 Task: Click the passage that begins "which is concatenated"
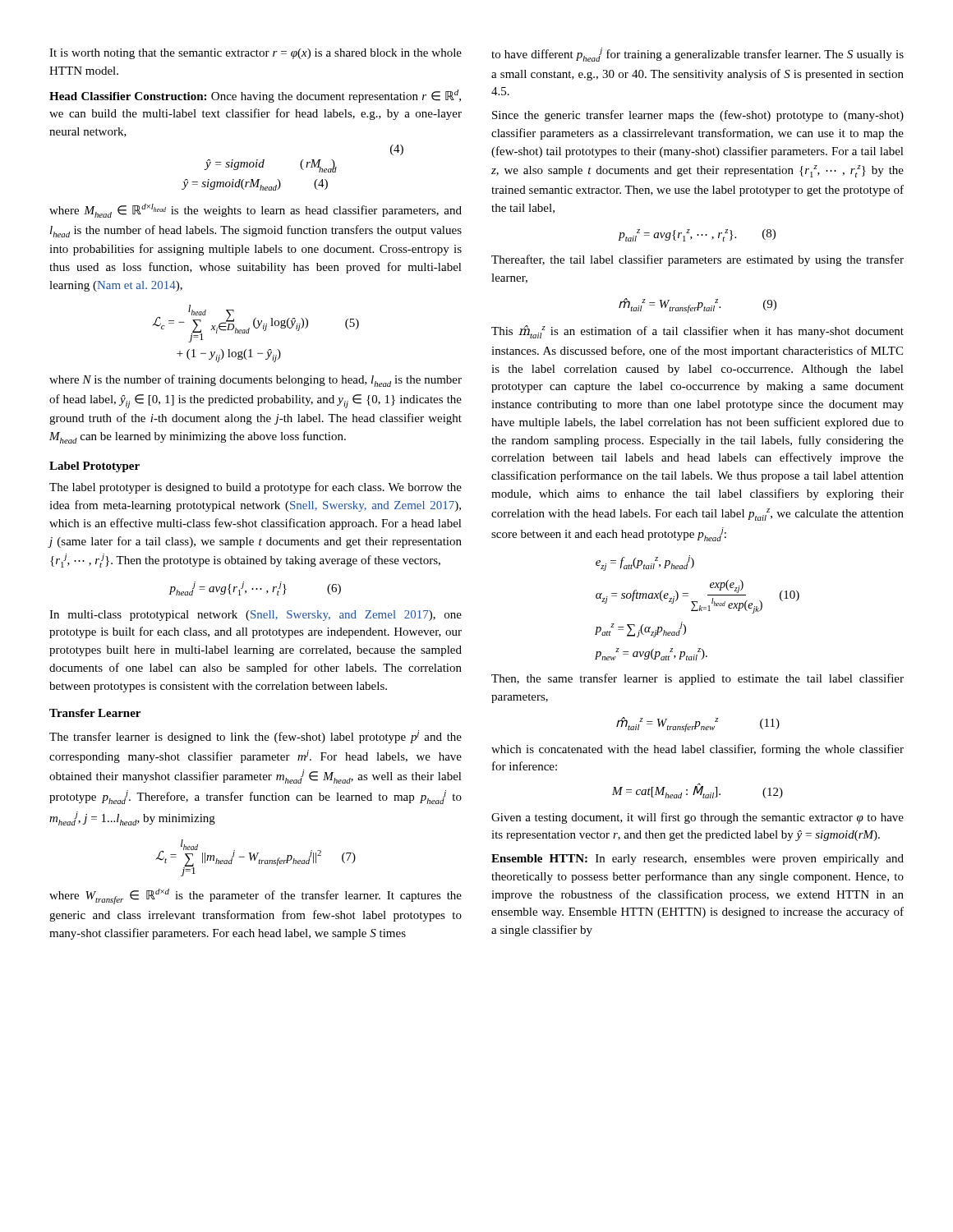[x=698, y=758]
